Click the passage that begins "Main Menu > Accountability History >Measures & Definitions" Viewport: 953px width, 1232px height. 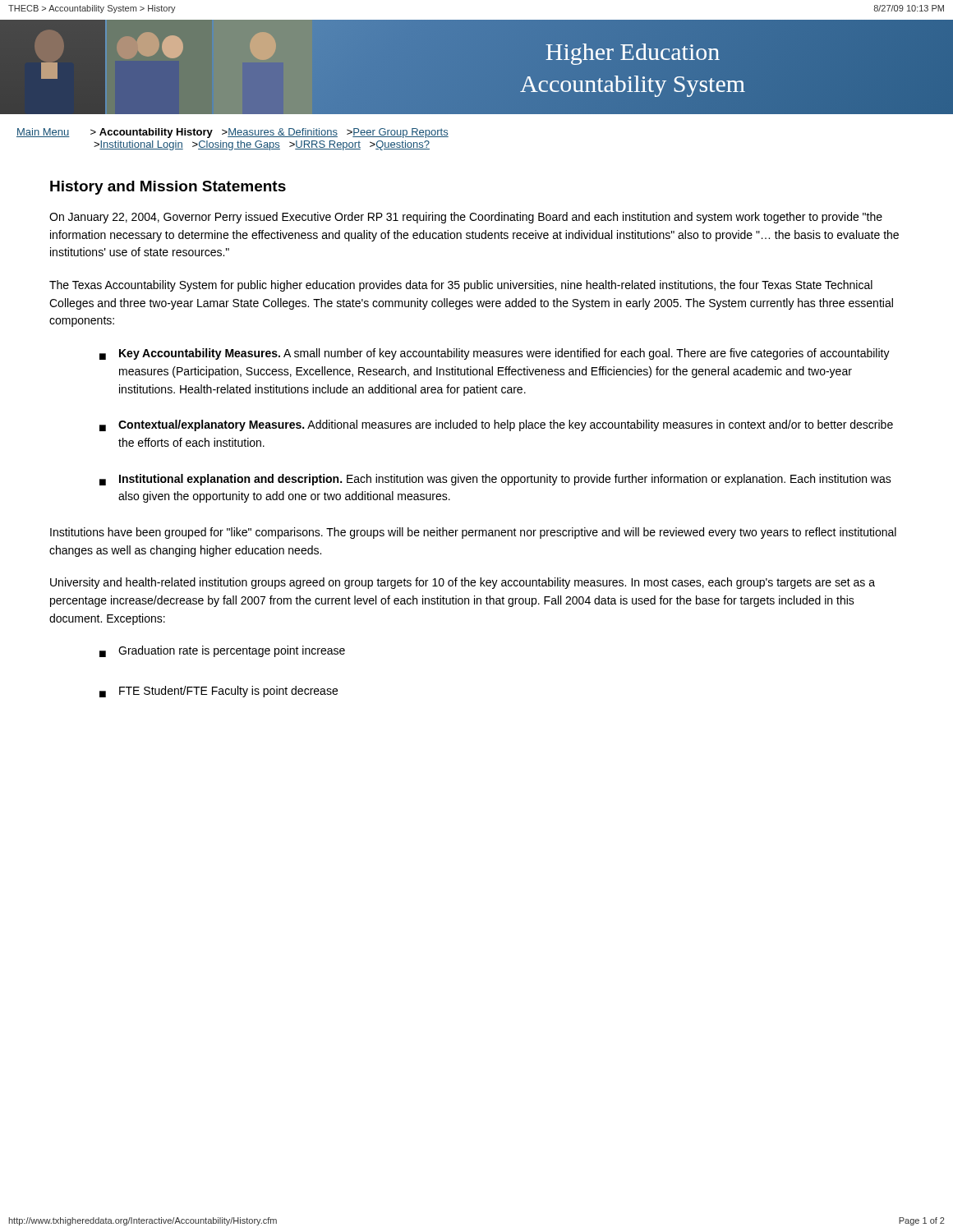(232, 138)
